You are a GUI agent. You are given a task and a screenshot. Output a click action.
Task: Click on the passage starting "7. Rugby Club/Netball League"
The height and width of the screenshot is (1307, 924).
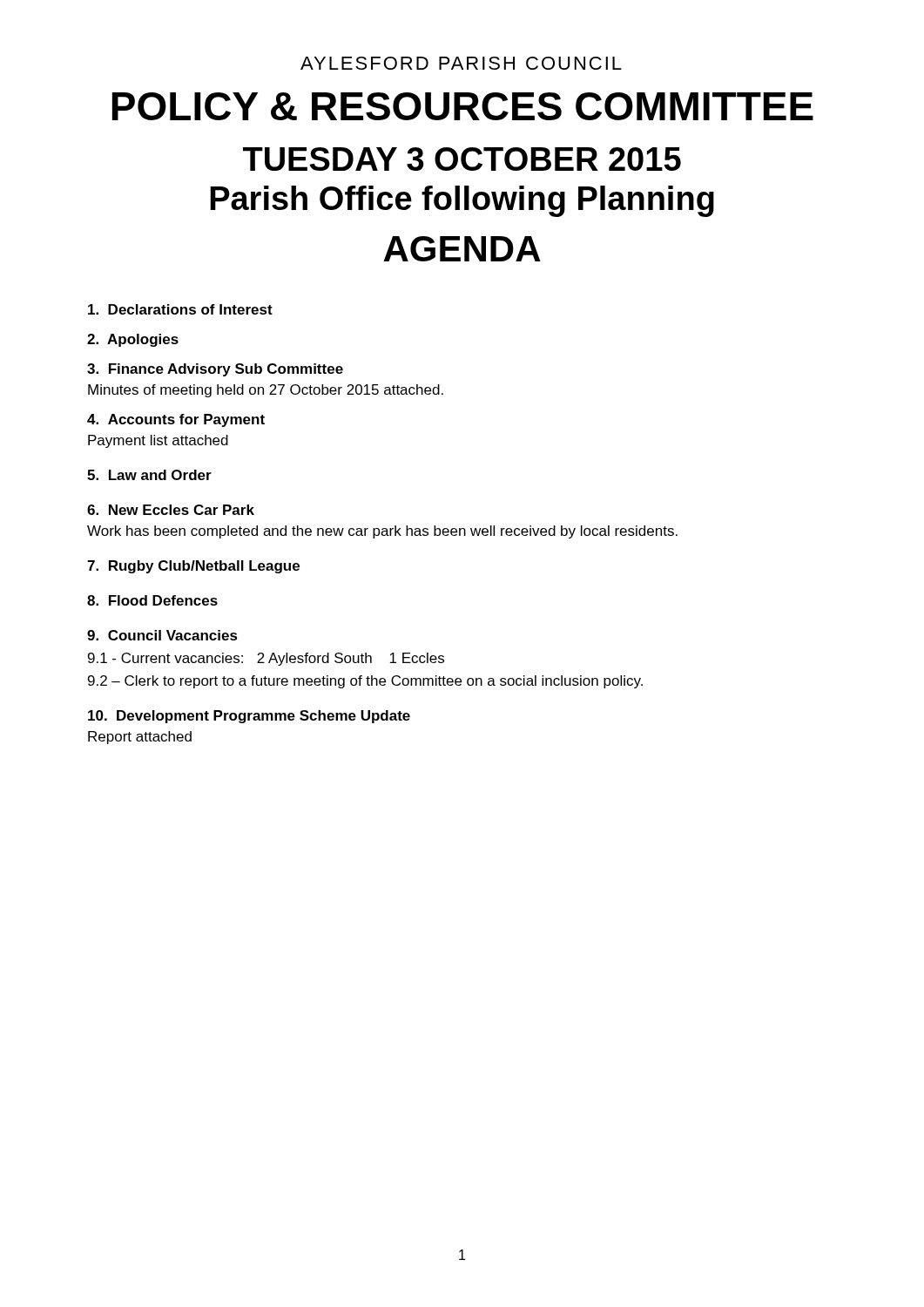click(x=194, y=566)
